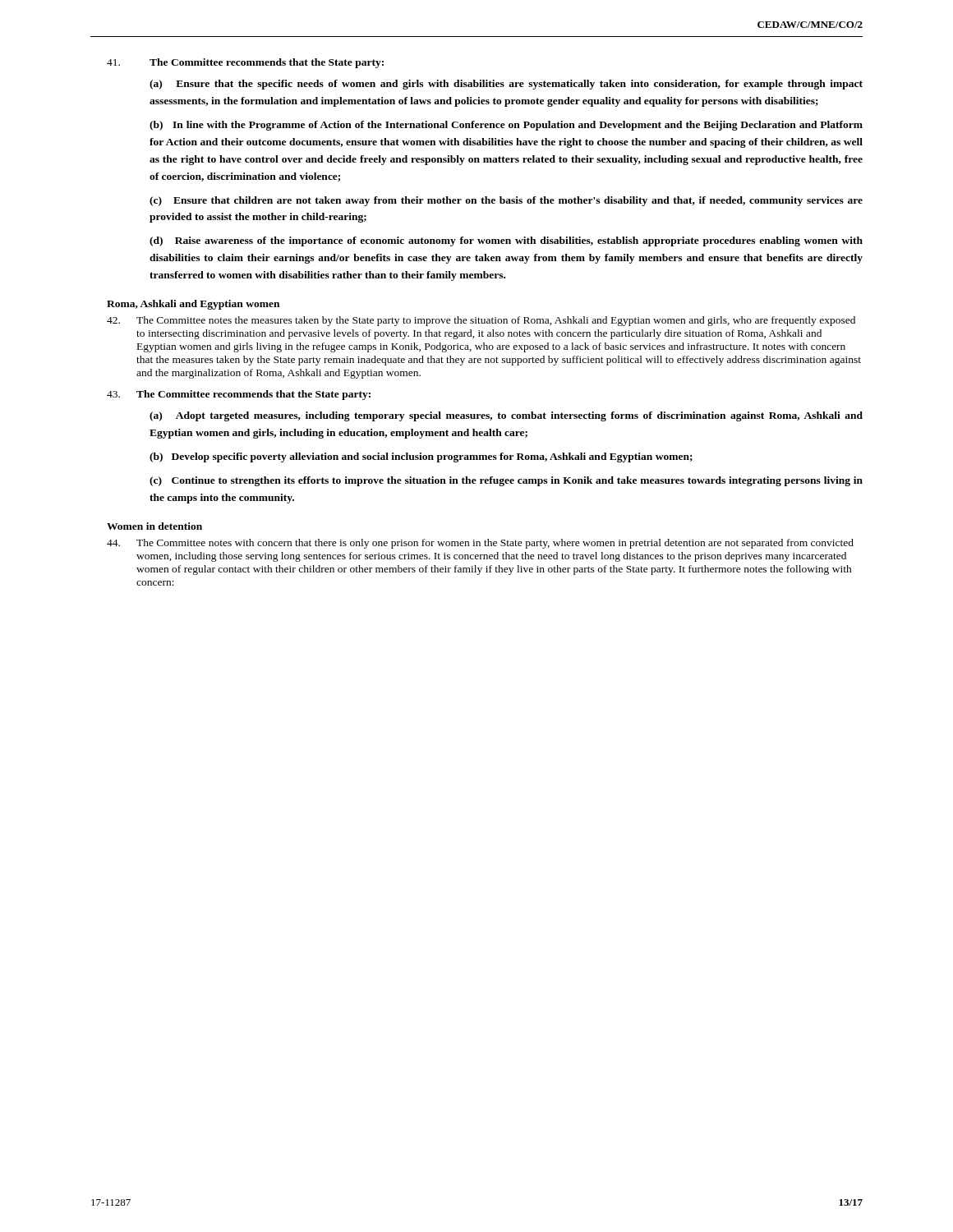The height and width of the screenshot is (1232, 953).
Task: Point to the text starting "41. The Committee recommends that the State party:"
Action: [x=245, y=63]
